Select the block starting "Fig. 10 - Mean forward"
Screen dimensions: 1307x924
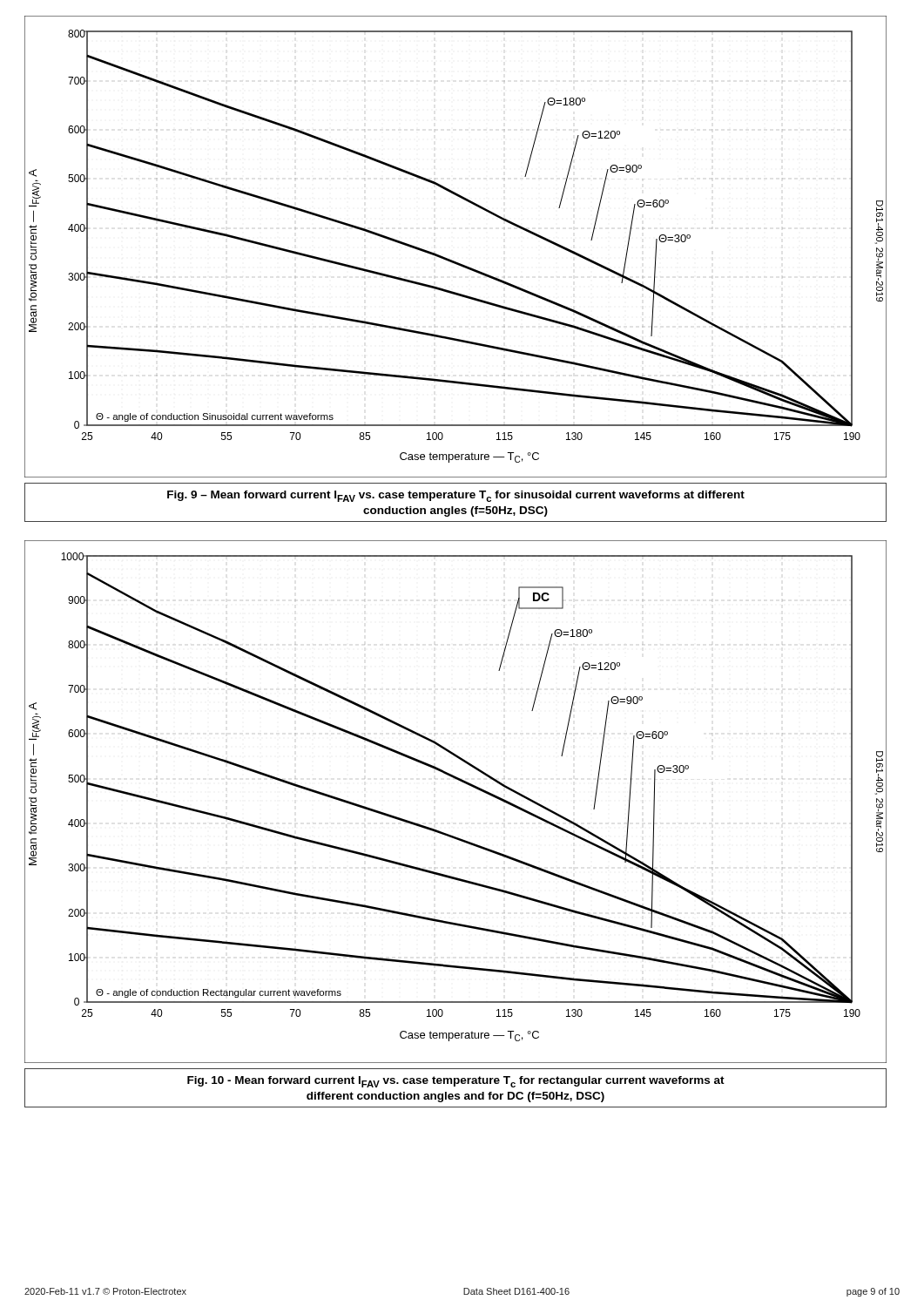coord(455,1088)
